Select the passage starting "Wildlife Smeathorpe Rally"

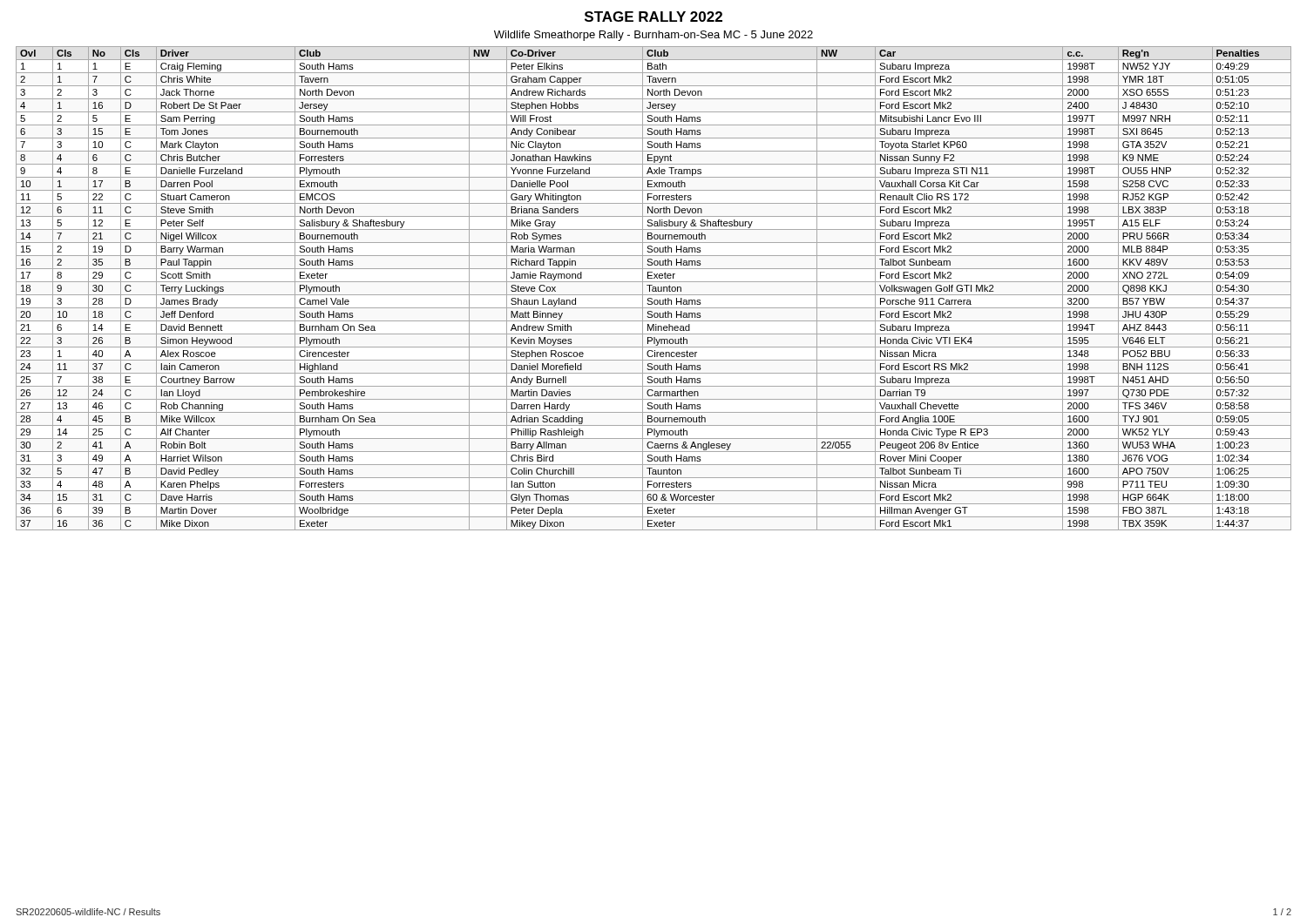click(654, 34)
